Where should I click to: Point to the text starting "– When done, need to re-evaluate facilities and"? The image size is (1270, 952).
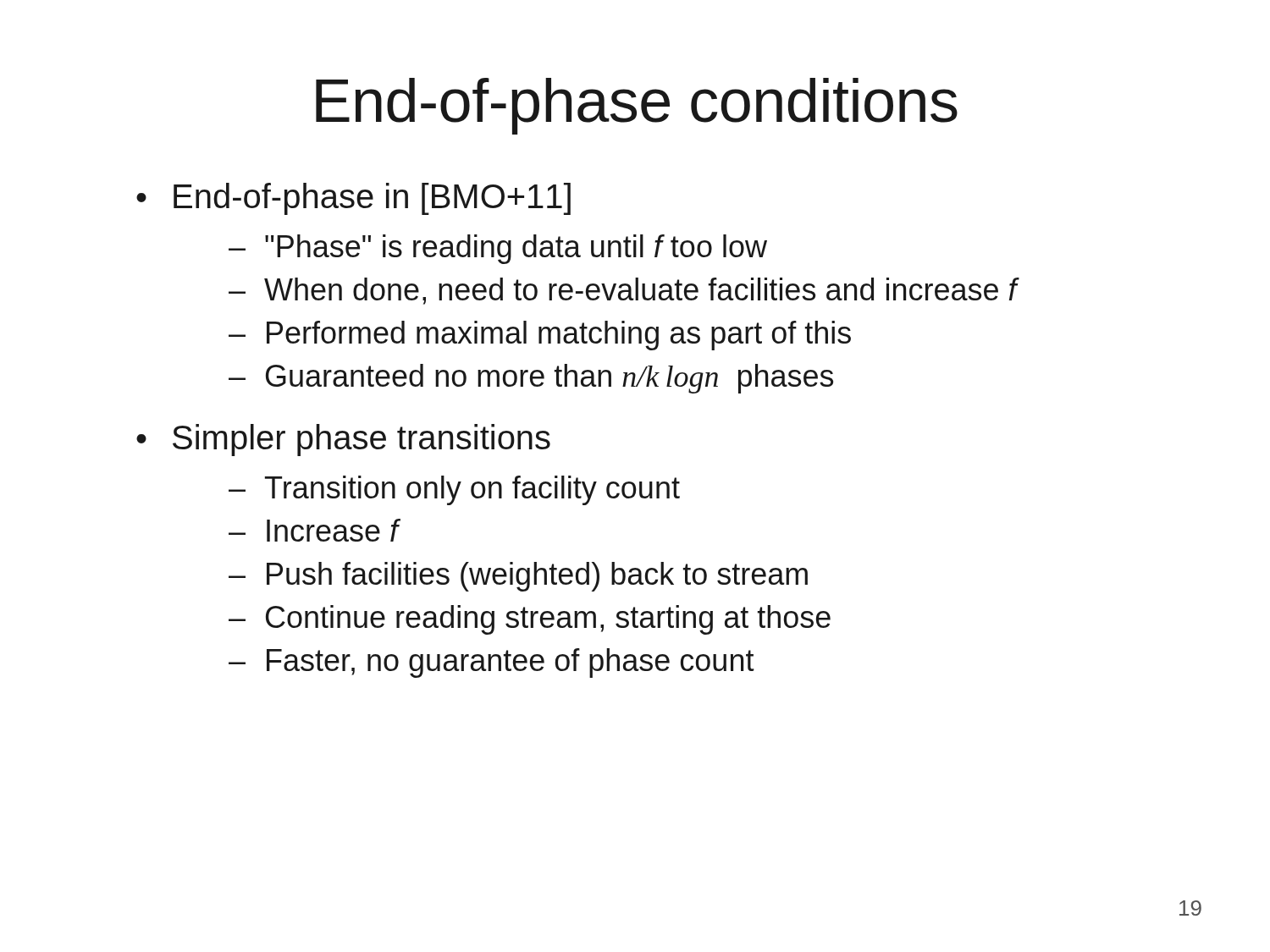tap(623, 291)
